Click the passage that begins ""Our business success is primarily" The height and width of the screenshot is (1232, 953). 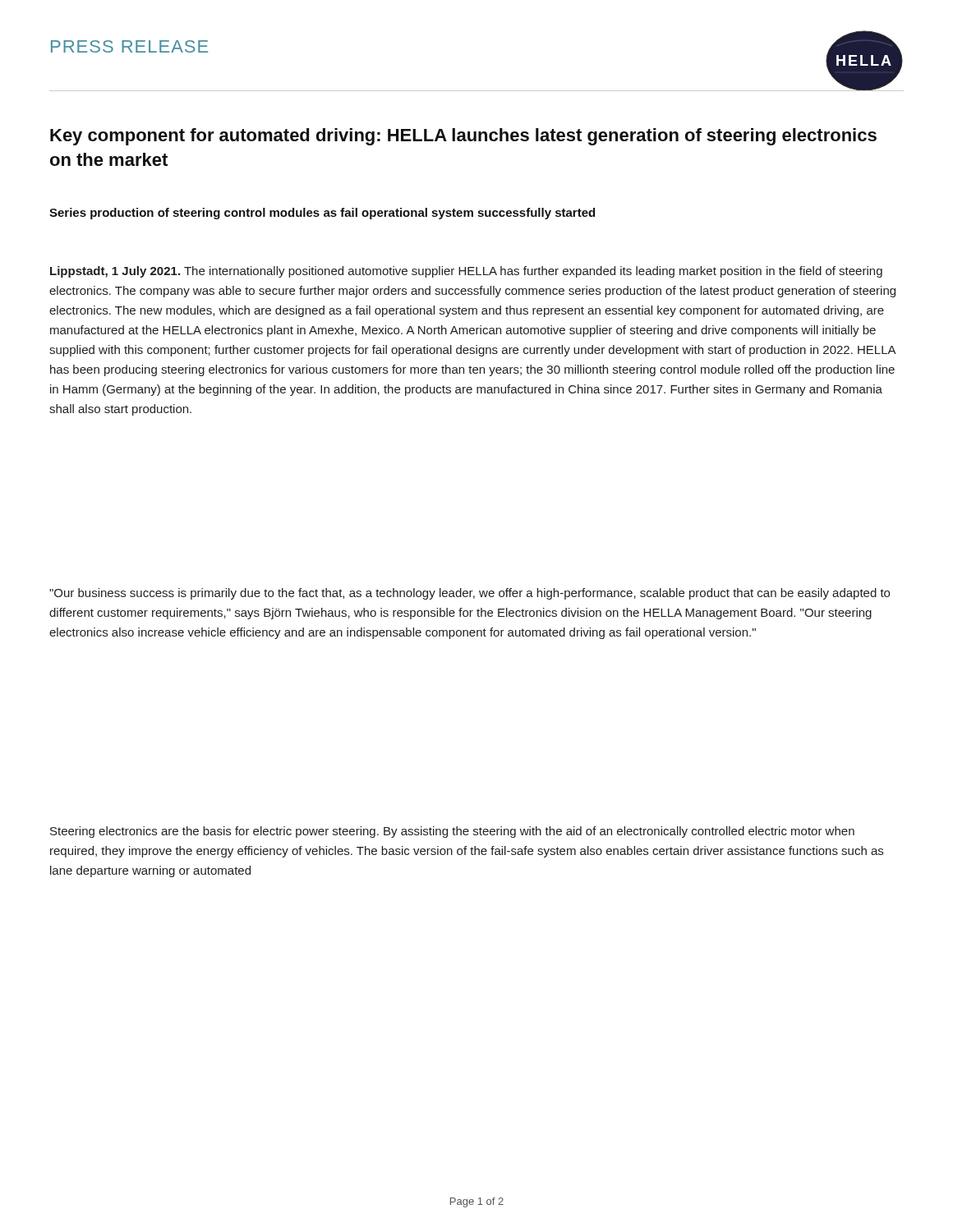tap(476, 613)
